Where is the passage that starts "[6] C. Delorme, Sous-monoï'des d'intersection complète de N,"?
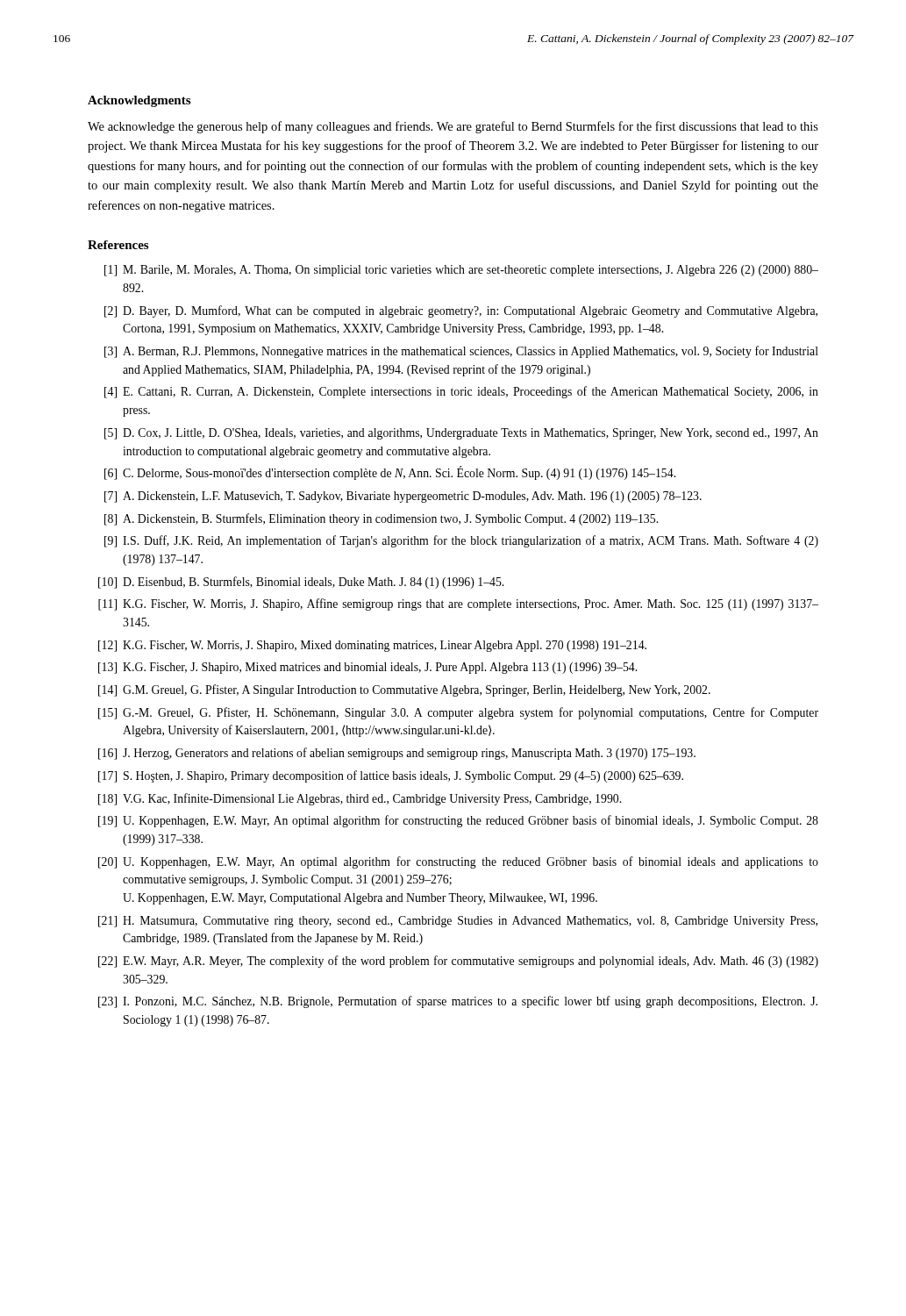The height and width of the screenshot is (1316, 906). pos(453,474)
